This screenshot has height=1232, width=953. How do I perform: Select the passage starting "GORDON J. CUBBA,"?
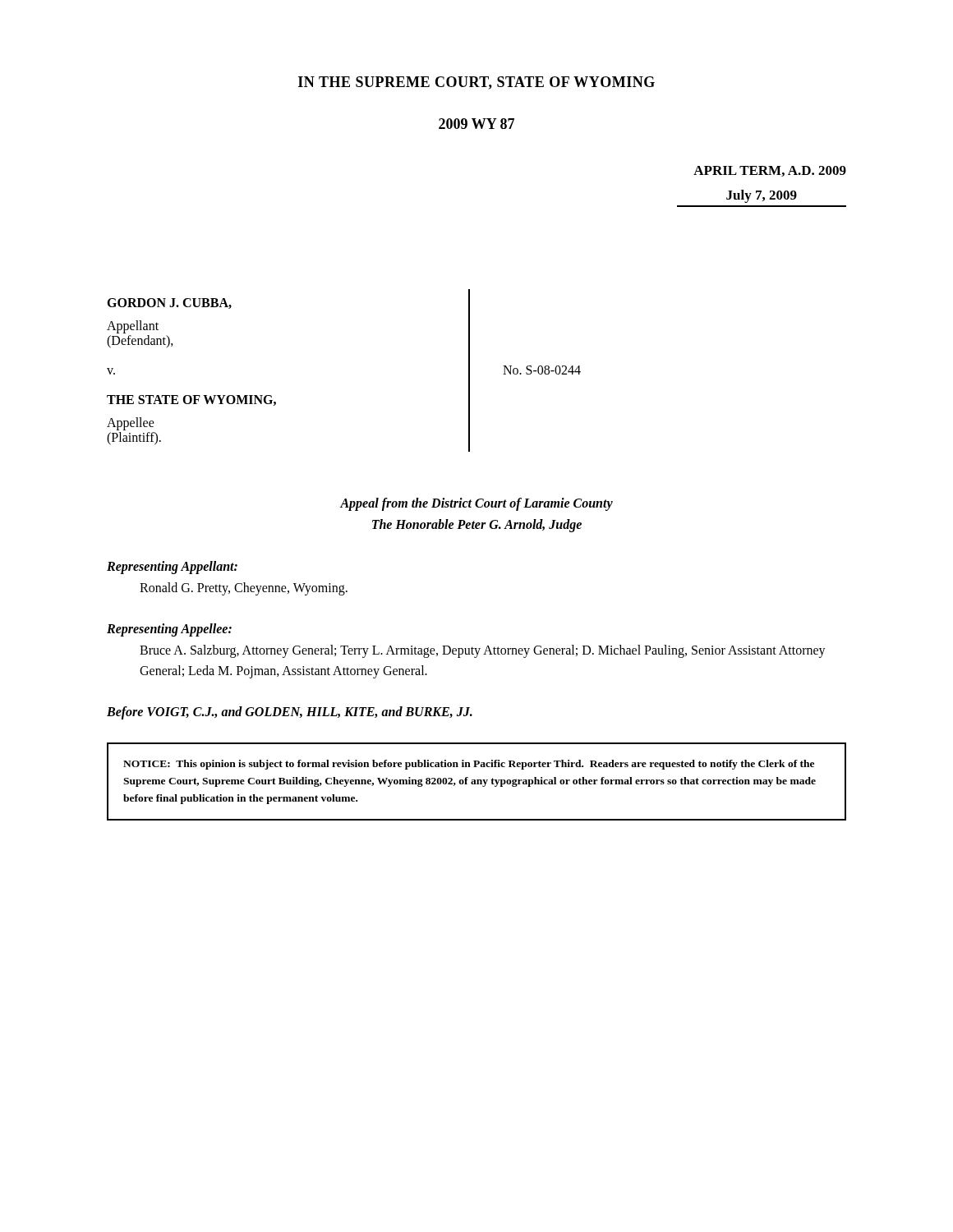pyautogui.click(x=169, y=303)
